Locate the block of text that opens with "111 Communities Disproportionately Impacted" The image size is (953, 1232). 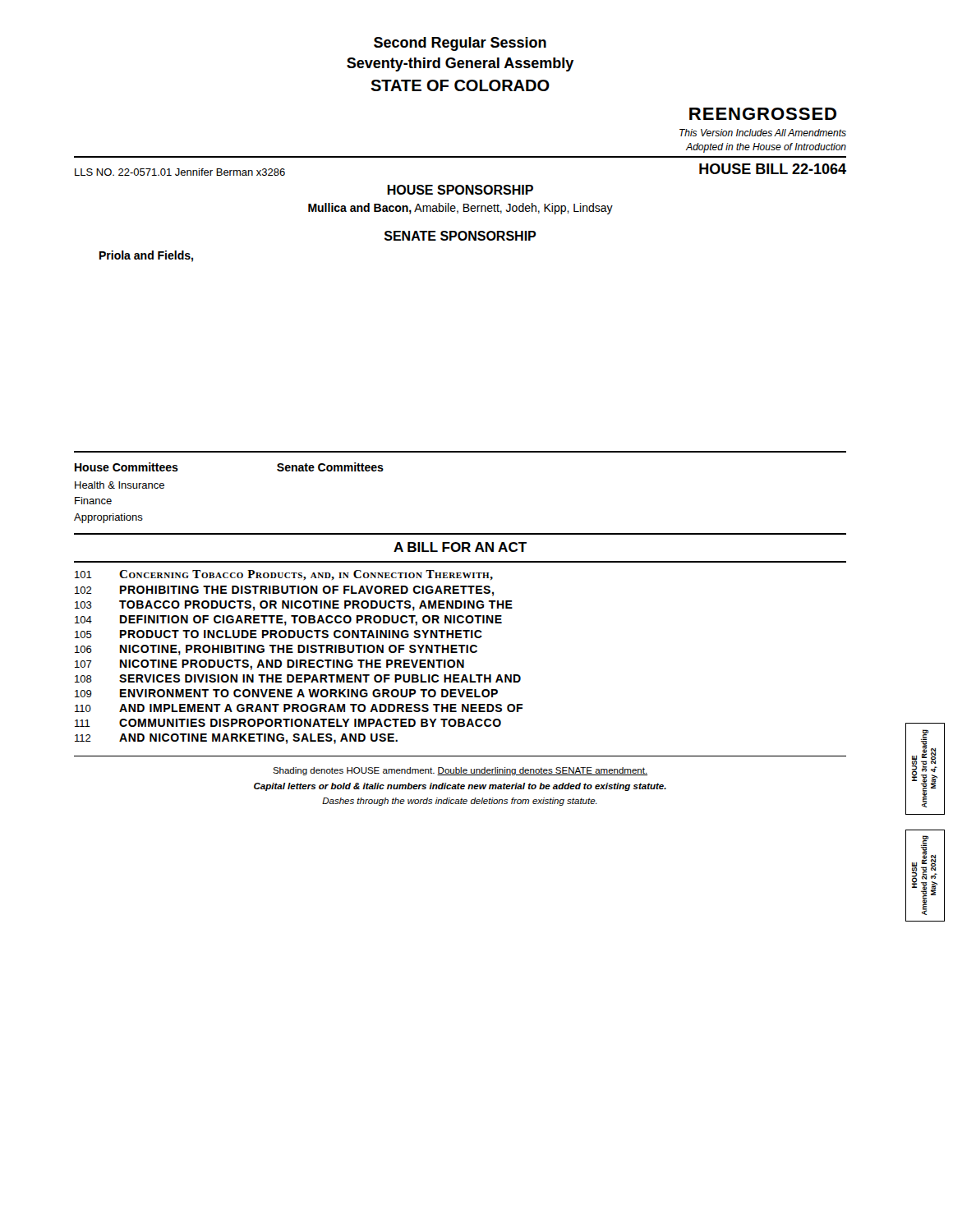click(x=460, y=723)
